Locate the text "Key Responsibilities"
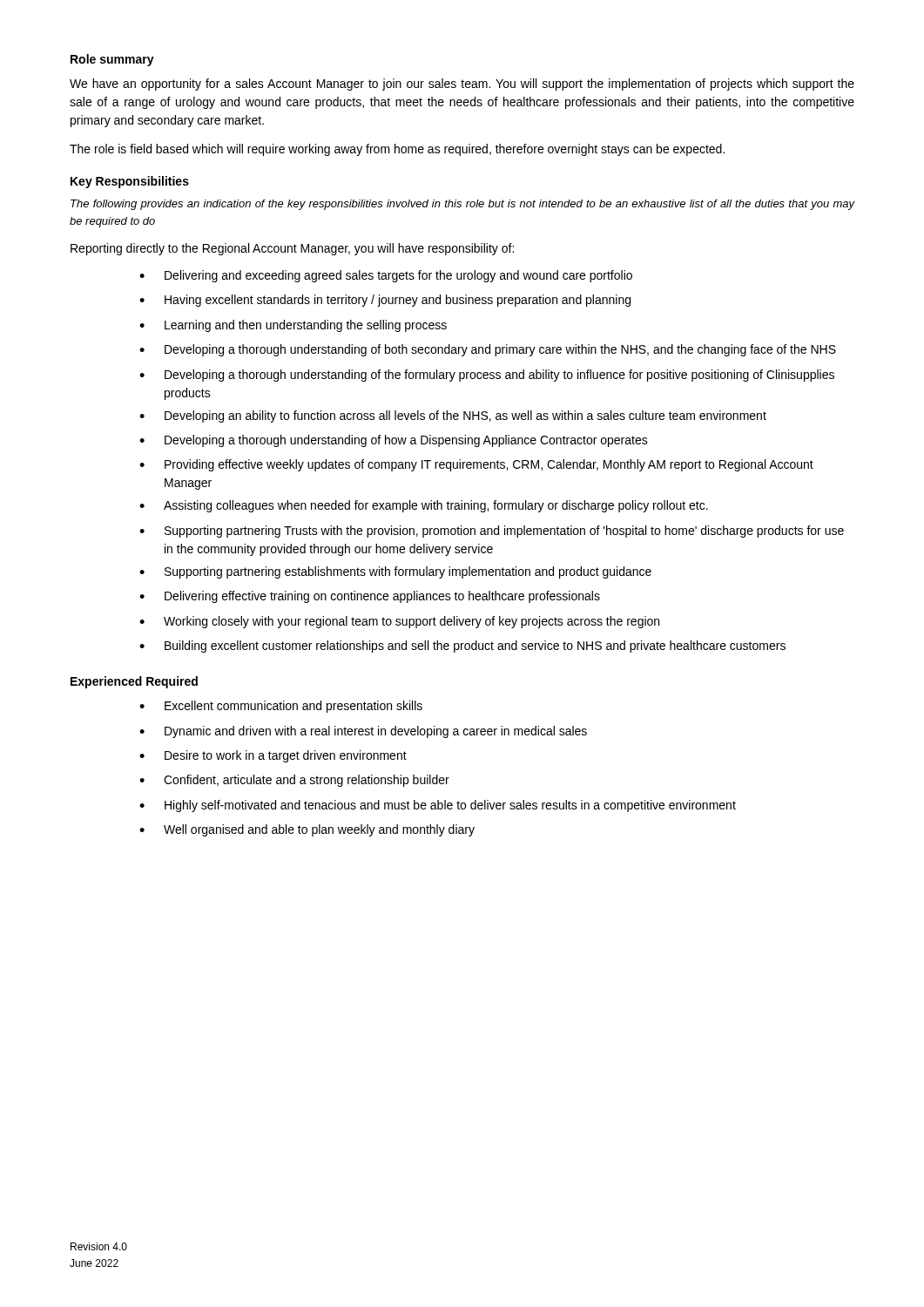Viewport: 924px width, 1307px height. (x=129, y=181)
